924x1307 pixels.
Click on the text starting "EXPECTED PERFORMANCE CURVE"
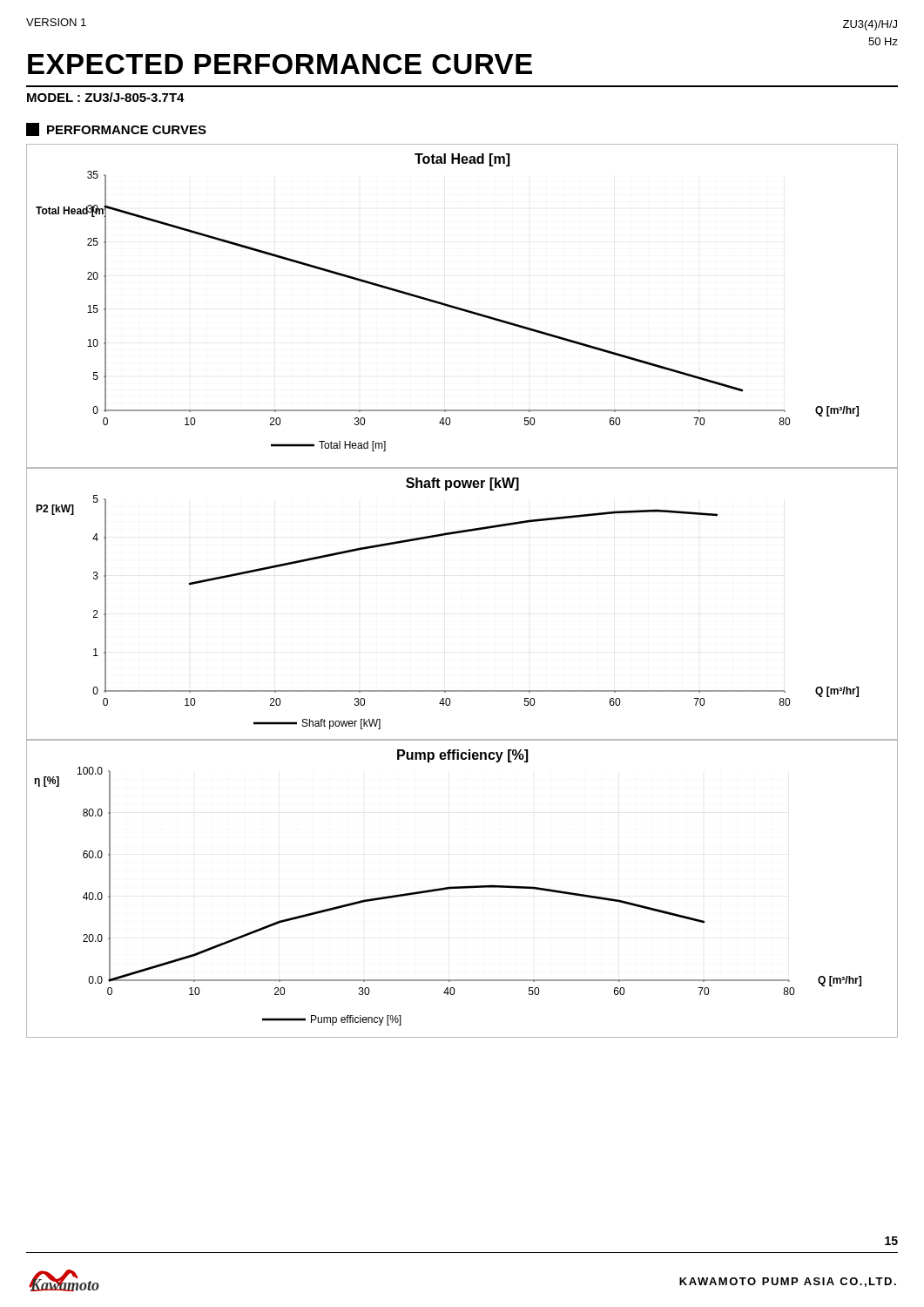pyautogui.click(x=462, y=68)
